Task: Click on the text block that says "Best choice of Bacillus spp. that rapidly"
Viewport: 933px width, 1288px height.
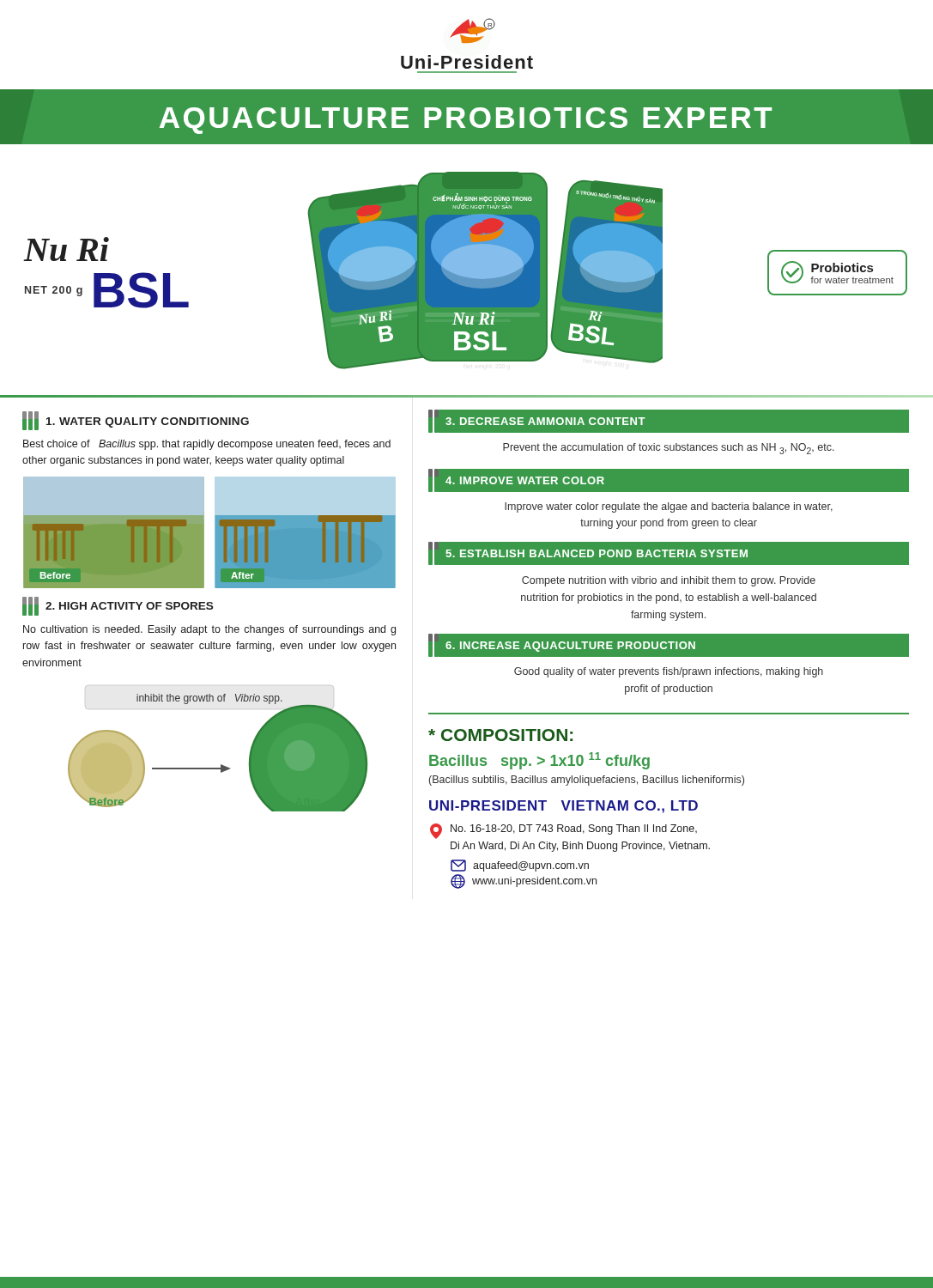Action: (207, 452)
